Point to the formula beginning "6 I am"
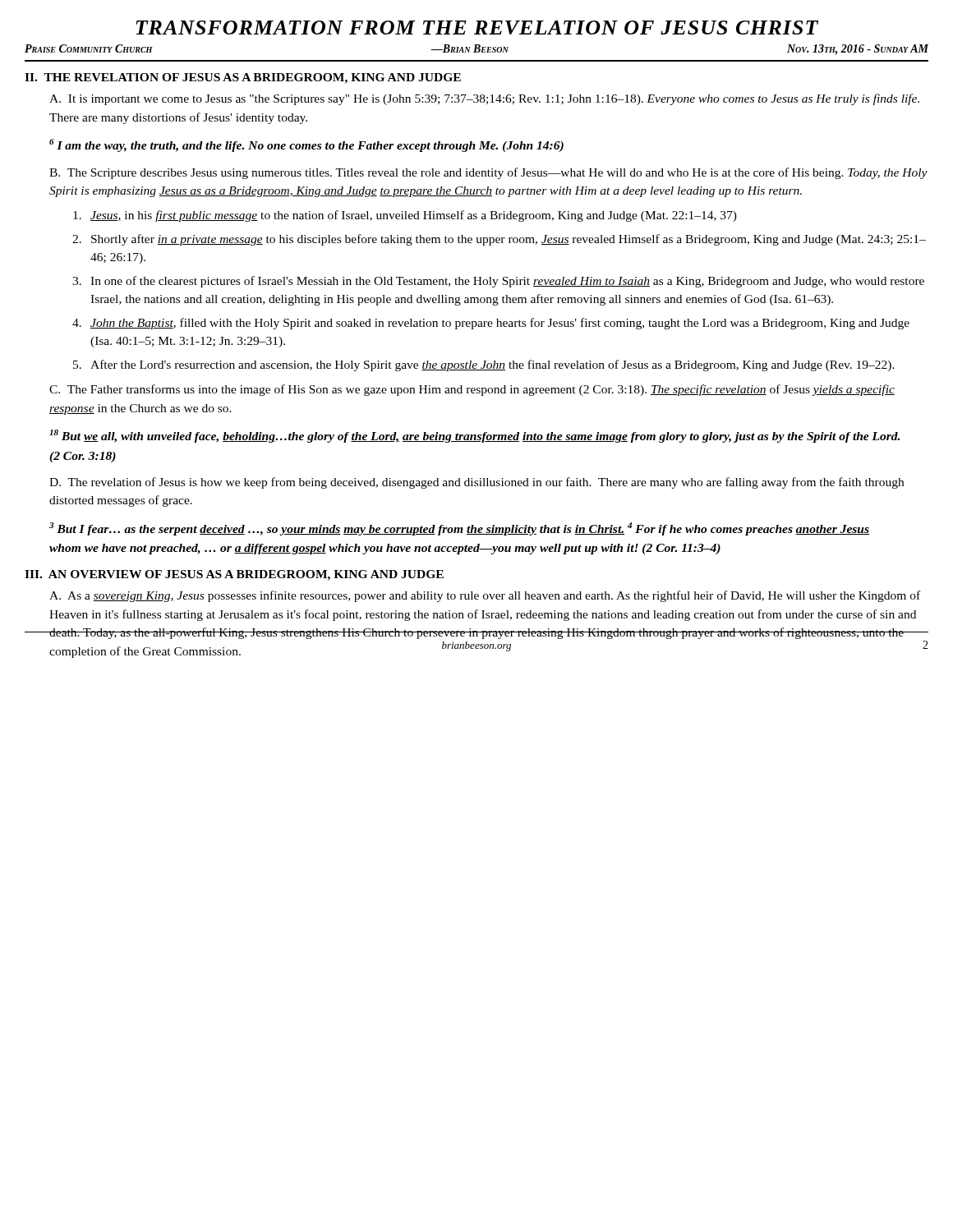953x1232 pixels. 307,144
